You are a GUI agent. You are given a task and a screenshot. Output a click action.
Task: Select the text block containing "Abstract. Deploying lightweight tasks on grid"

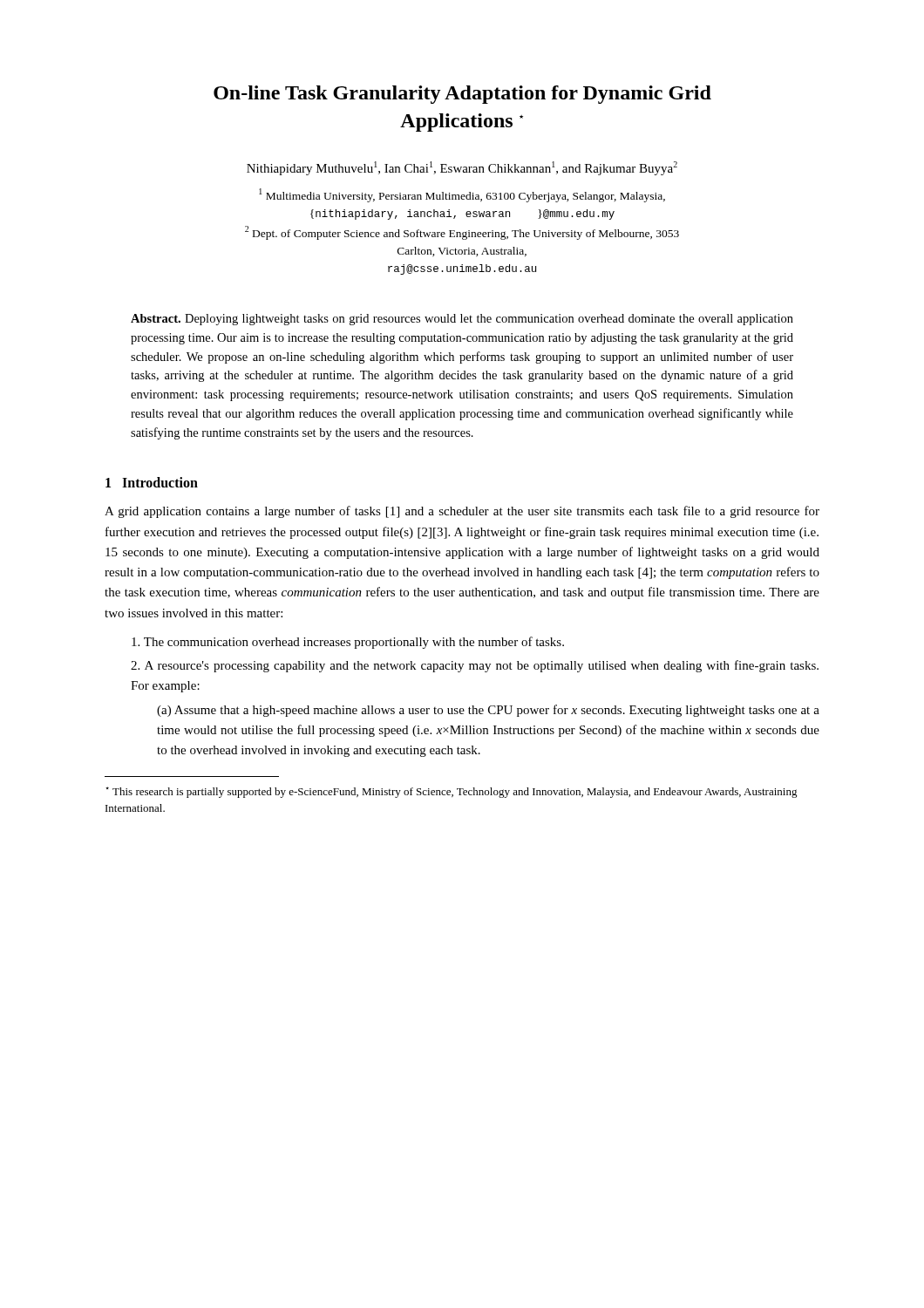[462, 375]
